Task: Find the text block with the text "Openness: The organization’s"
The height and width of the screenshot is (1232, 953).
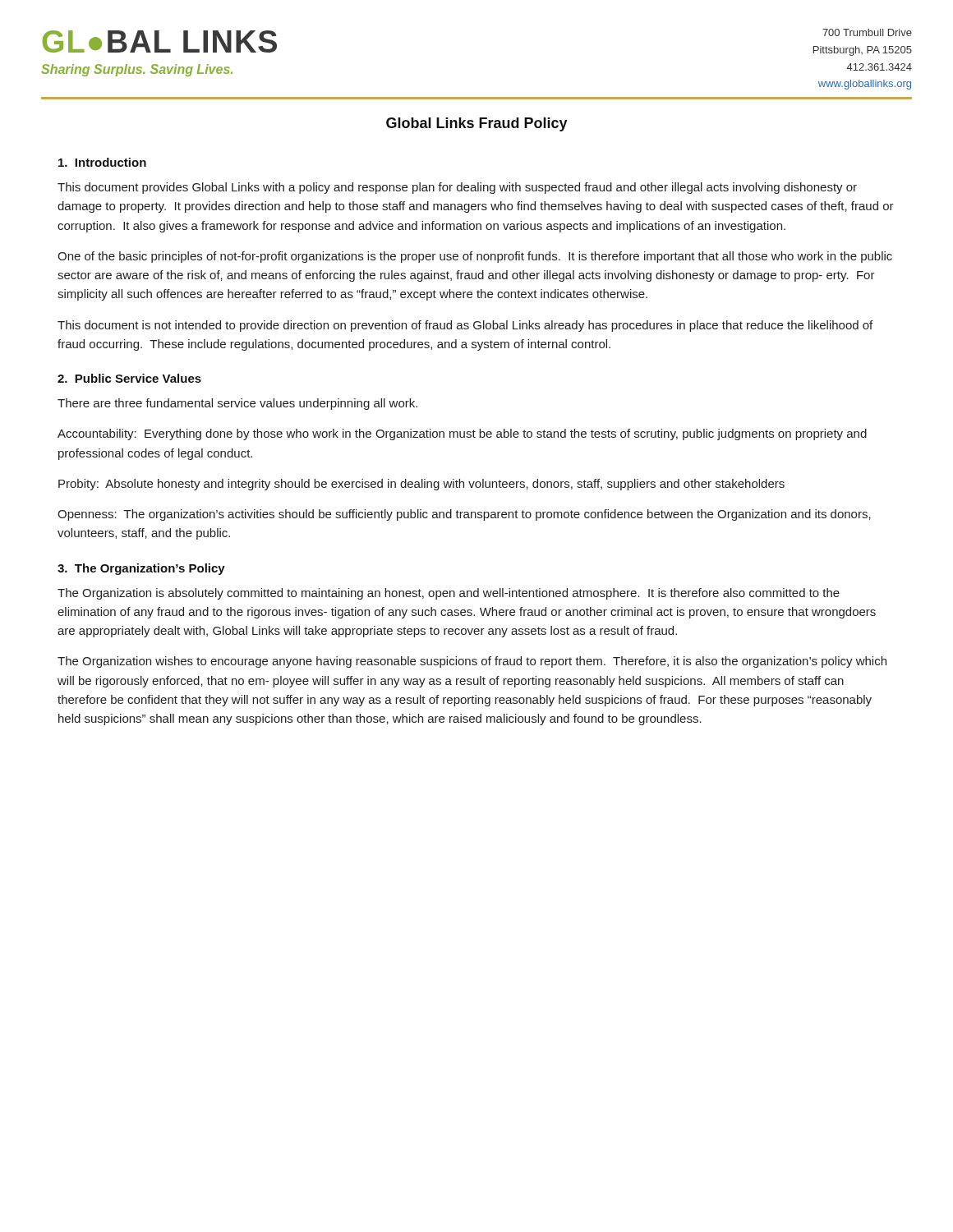Action: click(x=464, y=523)
